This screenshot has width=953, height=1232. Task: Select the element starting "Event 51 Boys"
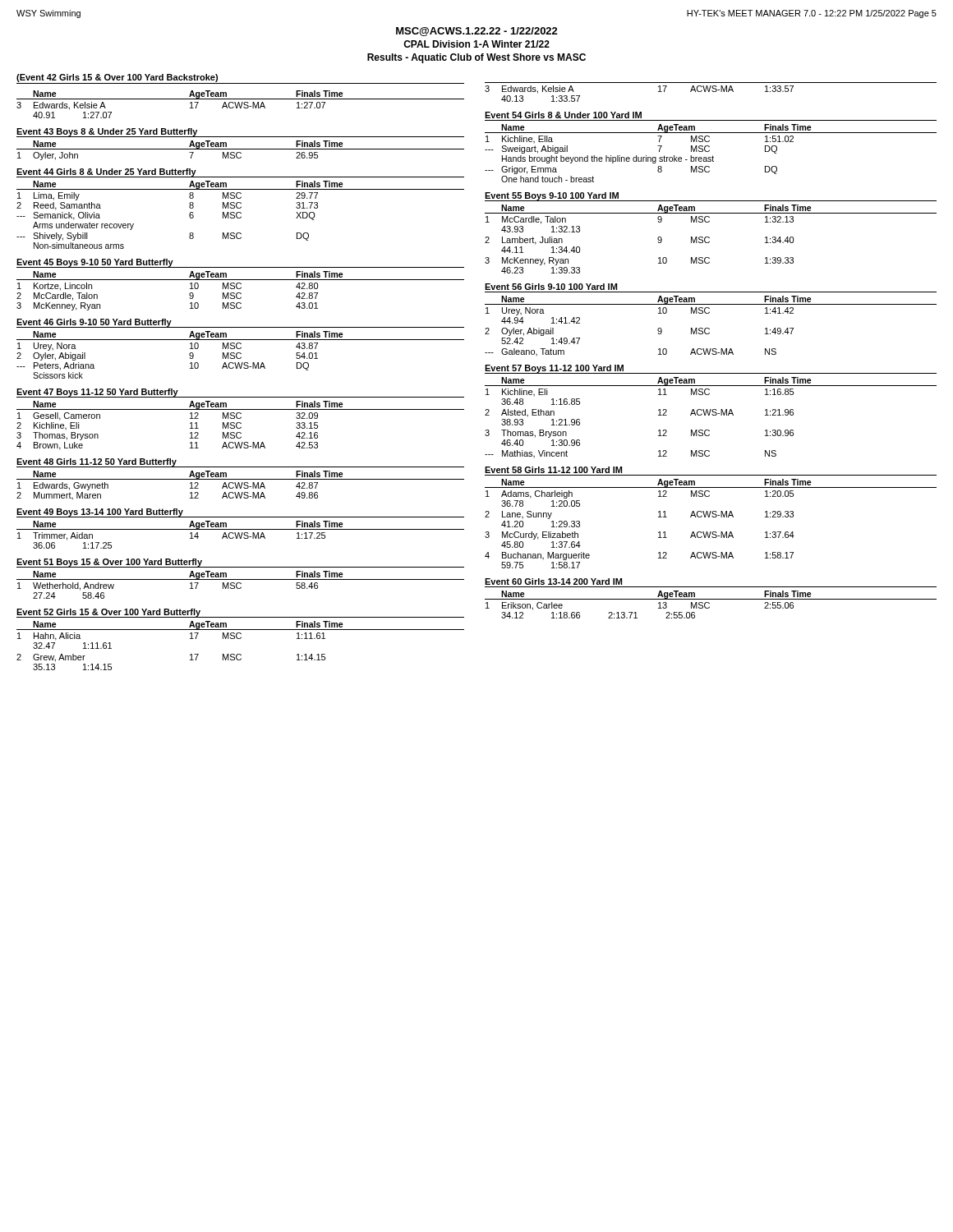tap(109, 562)
